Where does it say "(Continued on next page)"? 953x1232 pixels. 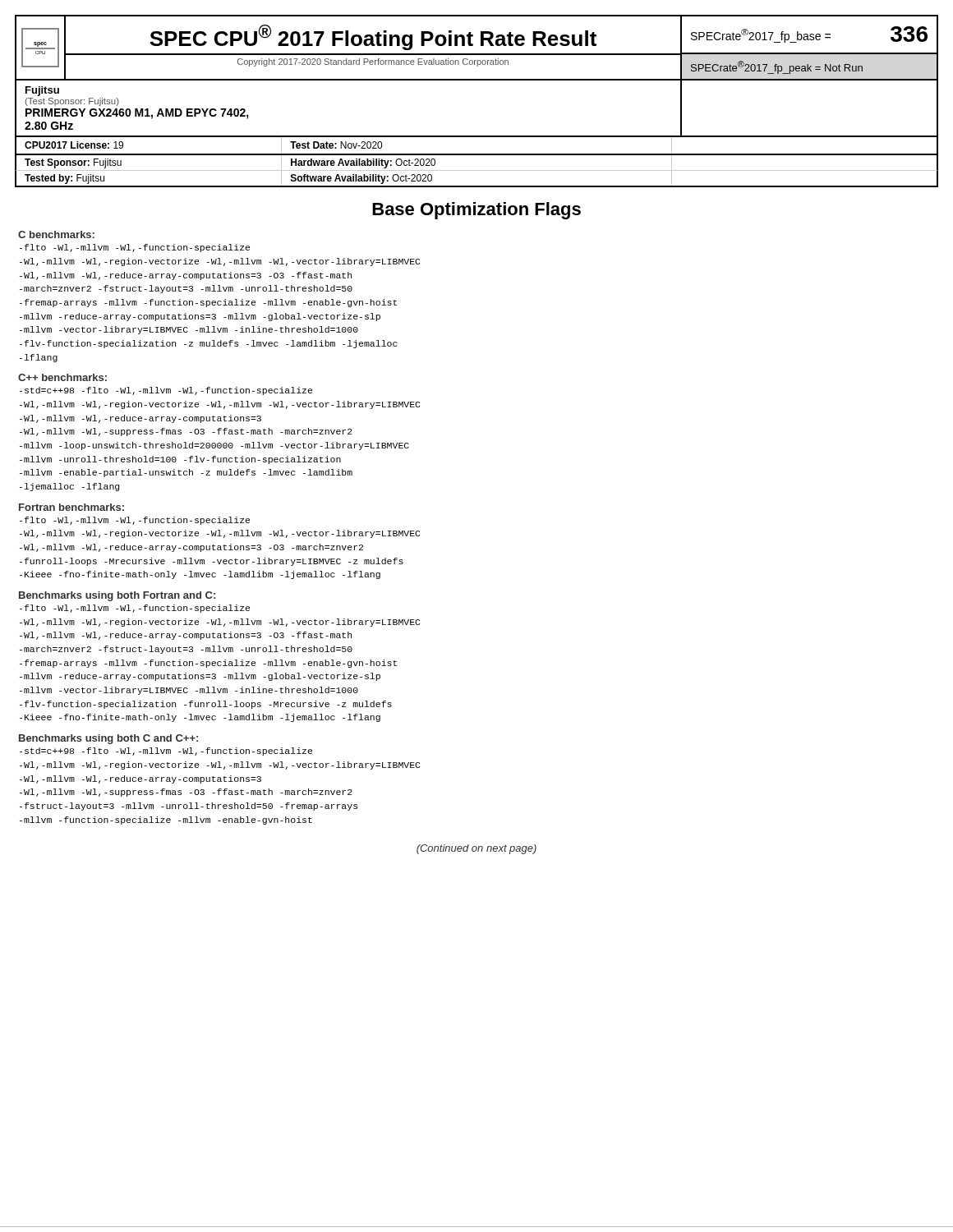tap(476, 848)
